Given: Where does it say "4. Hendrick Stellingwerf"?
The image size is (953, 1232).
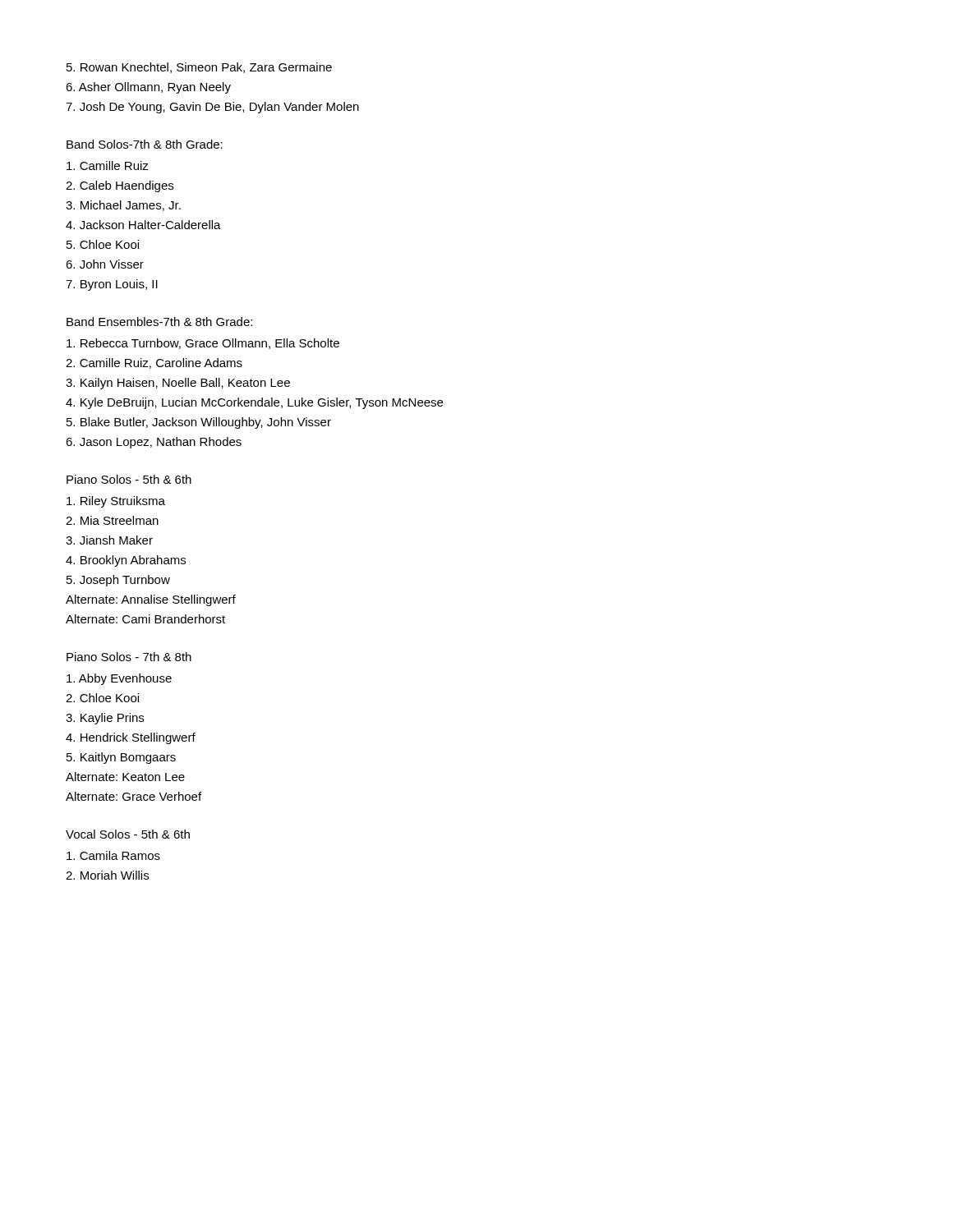Looking at the screenshot, I should tap(130, 737).
